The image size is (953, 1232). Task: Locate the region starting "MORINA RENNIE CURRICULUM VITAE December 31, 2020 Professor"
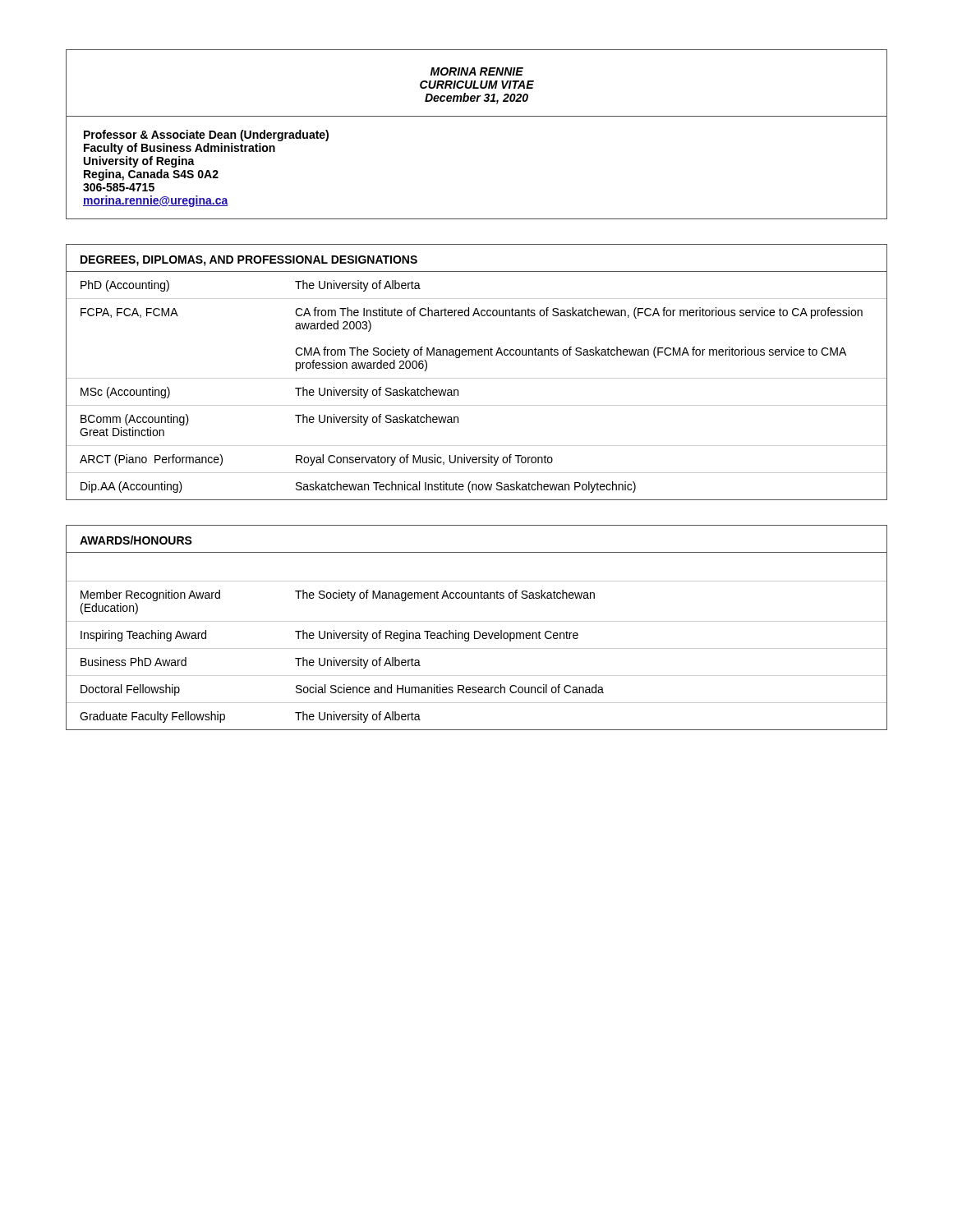476,134
